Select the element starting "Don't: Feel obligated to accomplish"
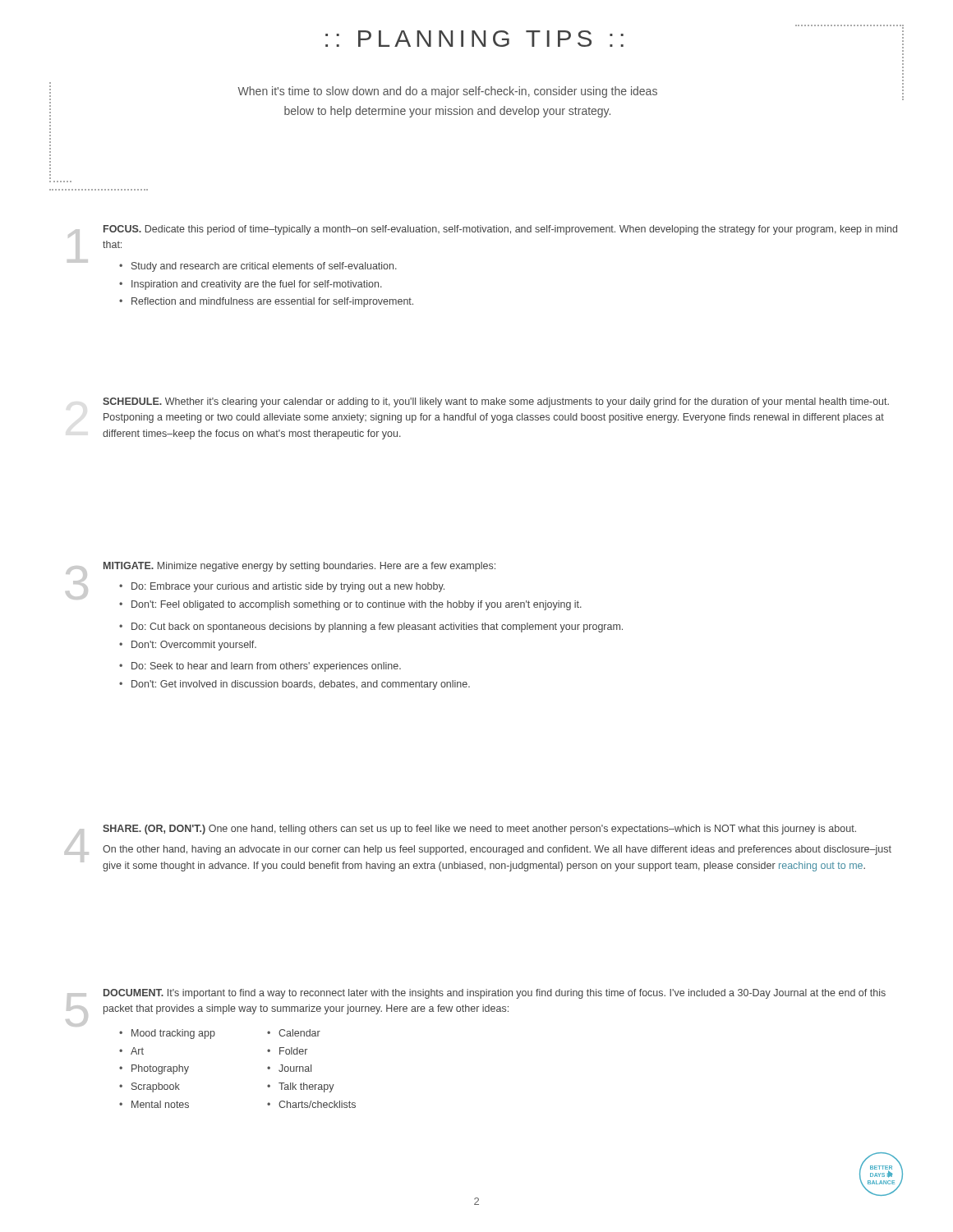Screen dimensions: 1232x953 coord(356,605)
